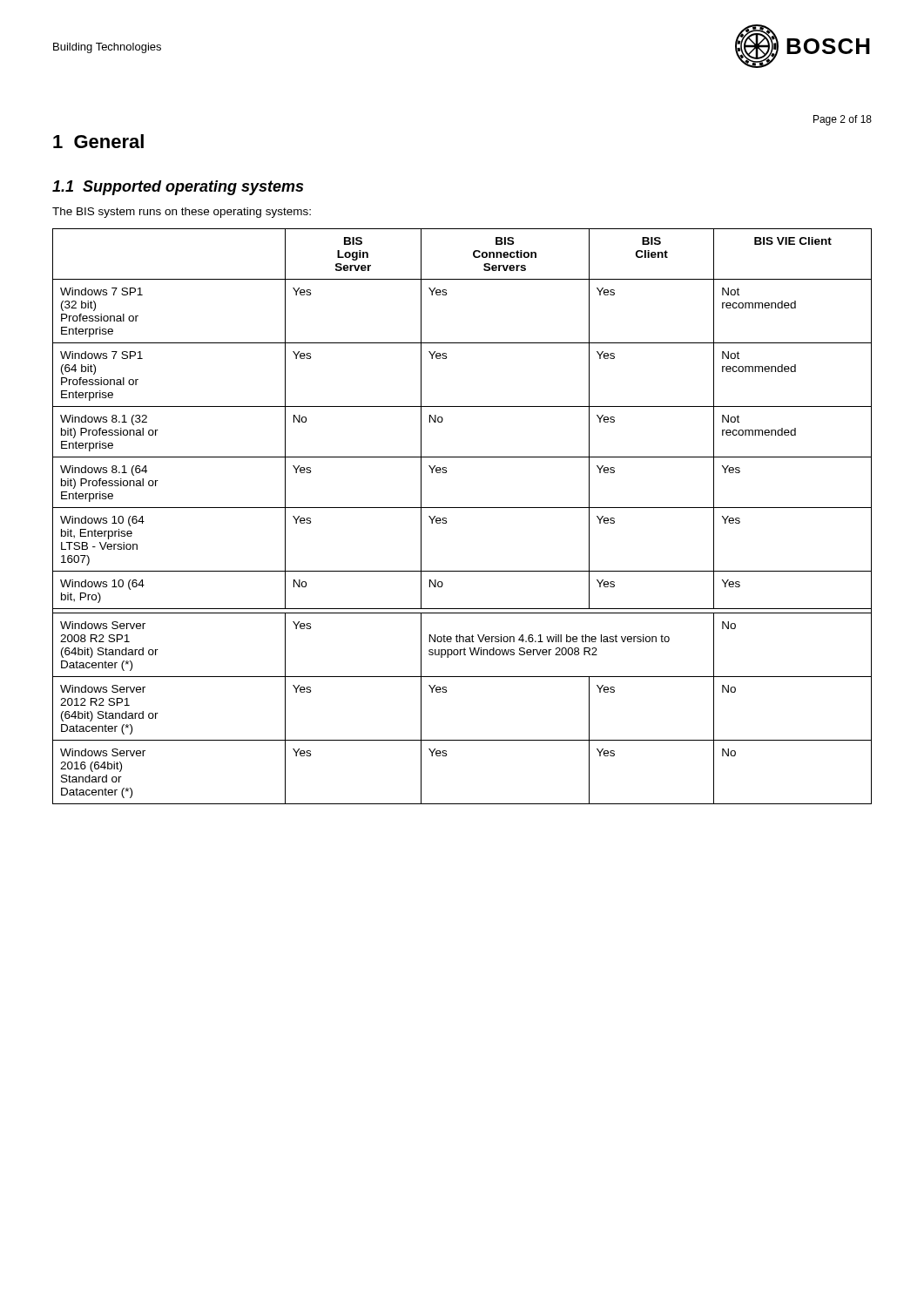This screenshot has height=1307, width=924.
Task: Locate the text block starting "The BIS system runs on these operating"
Action: [x=182, y=211]
